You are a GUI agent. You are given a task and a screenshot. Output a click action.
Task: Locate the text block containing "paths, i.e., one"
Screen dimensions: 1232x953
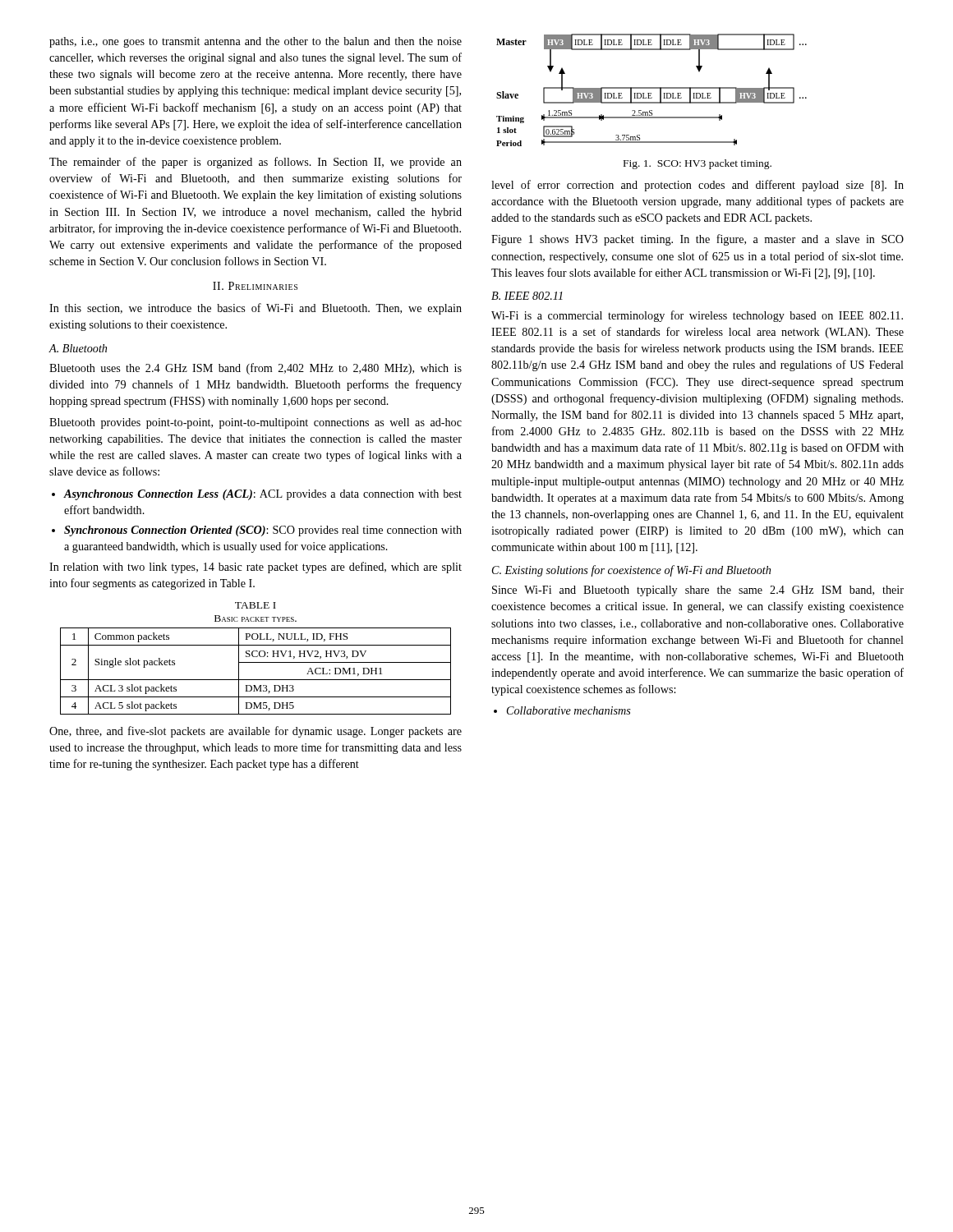click(255, 91)
